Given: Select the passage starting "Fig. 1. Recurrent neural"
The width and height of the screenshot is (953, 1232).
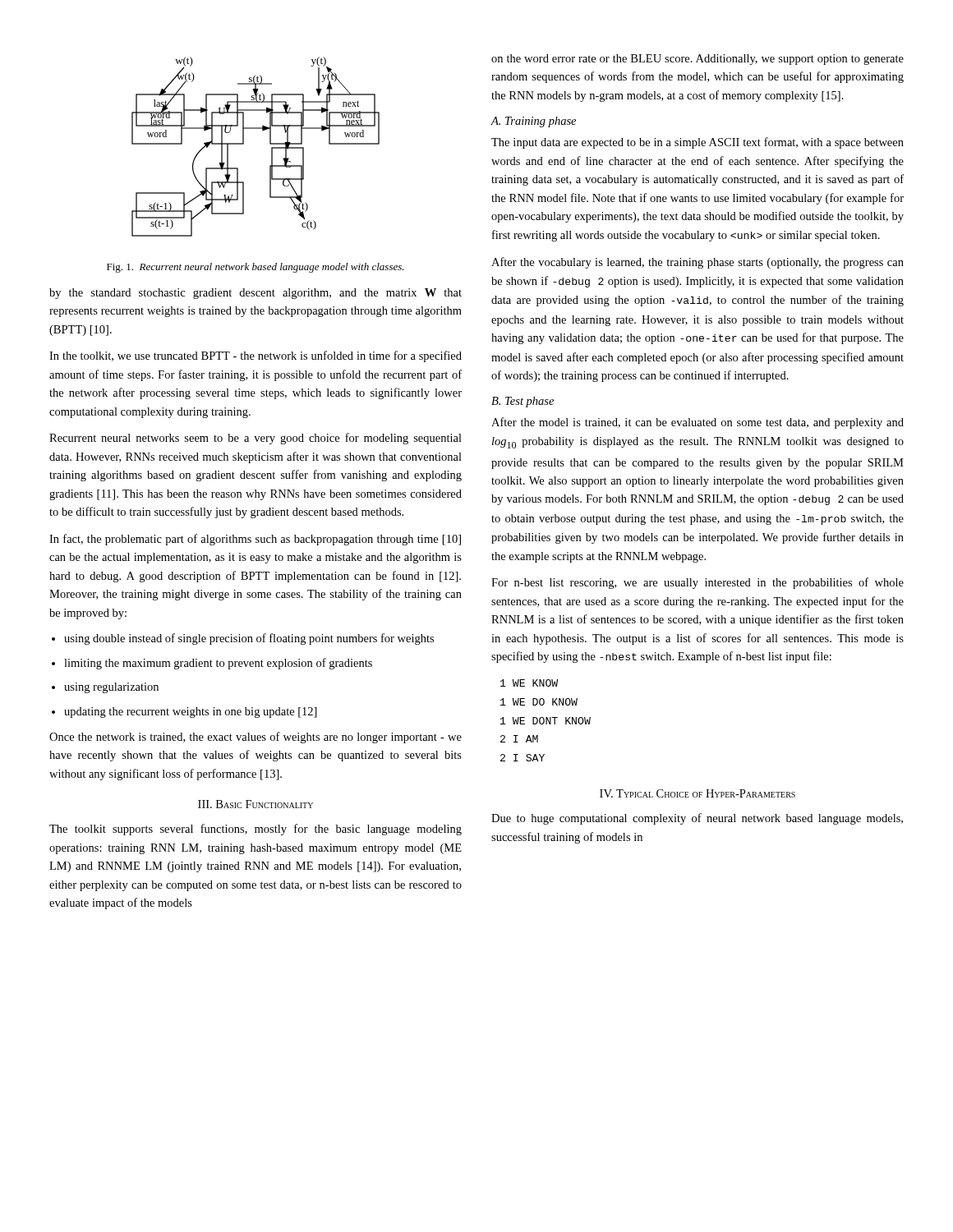Looking at the screenshot, I should [x=255, y=266].
